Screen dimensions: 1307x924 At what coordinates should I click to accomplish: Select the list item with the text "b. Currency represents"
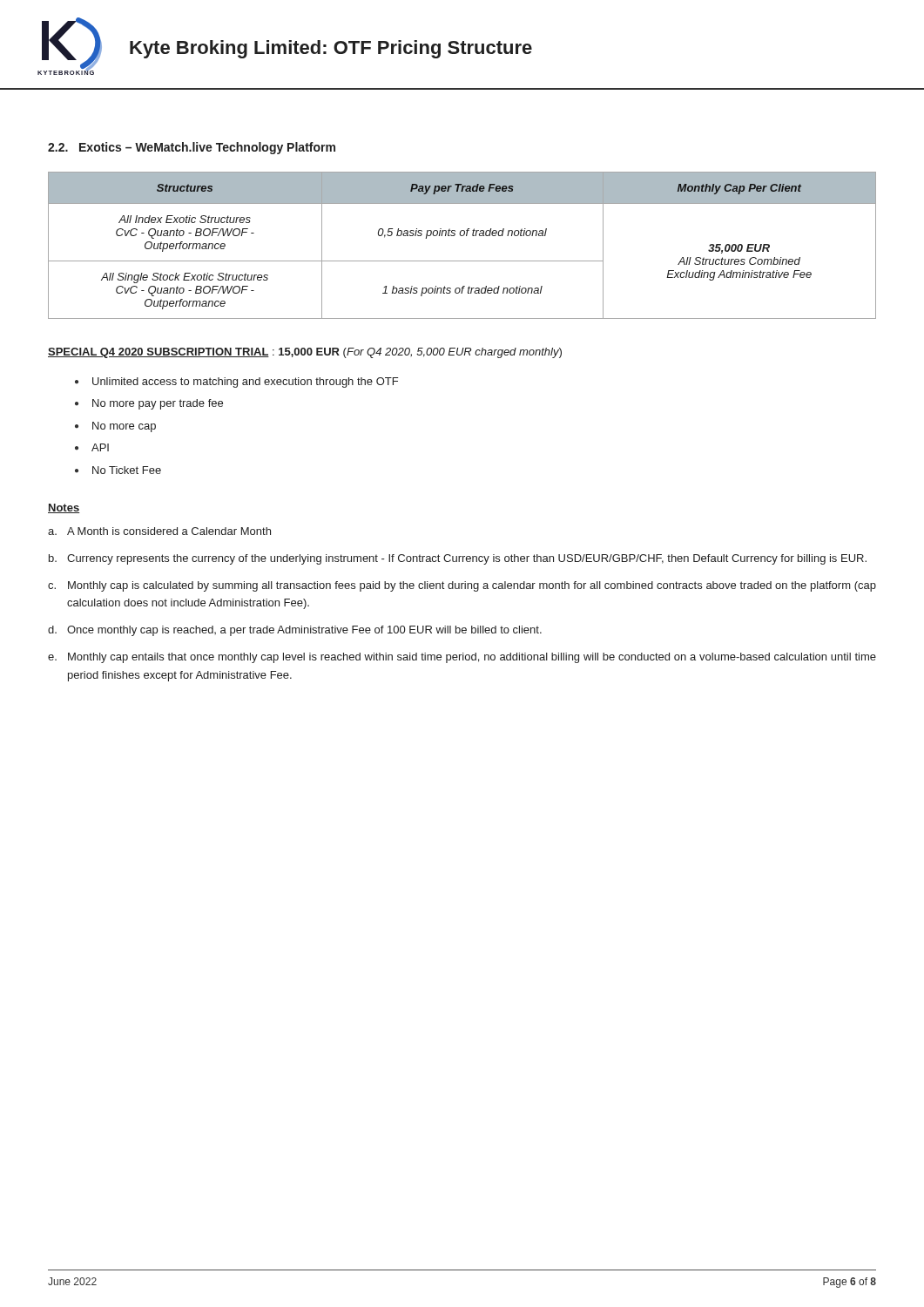(462, 559)
